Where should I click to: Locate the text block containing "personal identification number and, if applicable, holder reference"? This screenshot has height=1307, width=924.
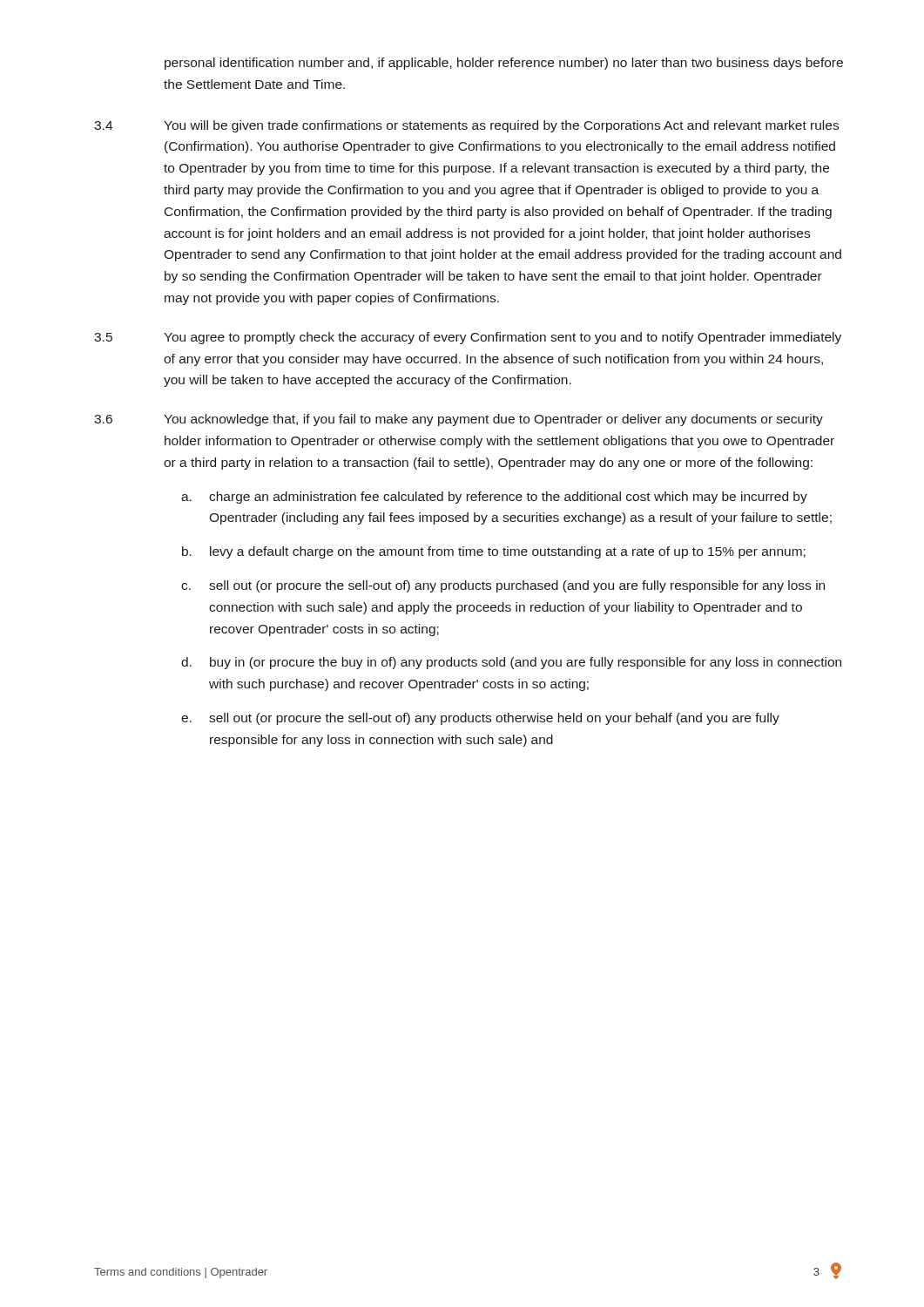[x=504, y=73]
